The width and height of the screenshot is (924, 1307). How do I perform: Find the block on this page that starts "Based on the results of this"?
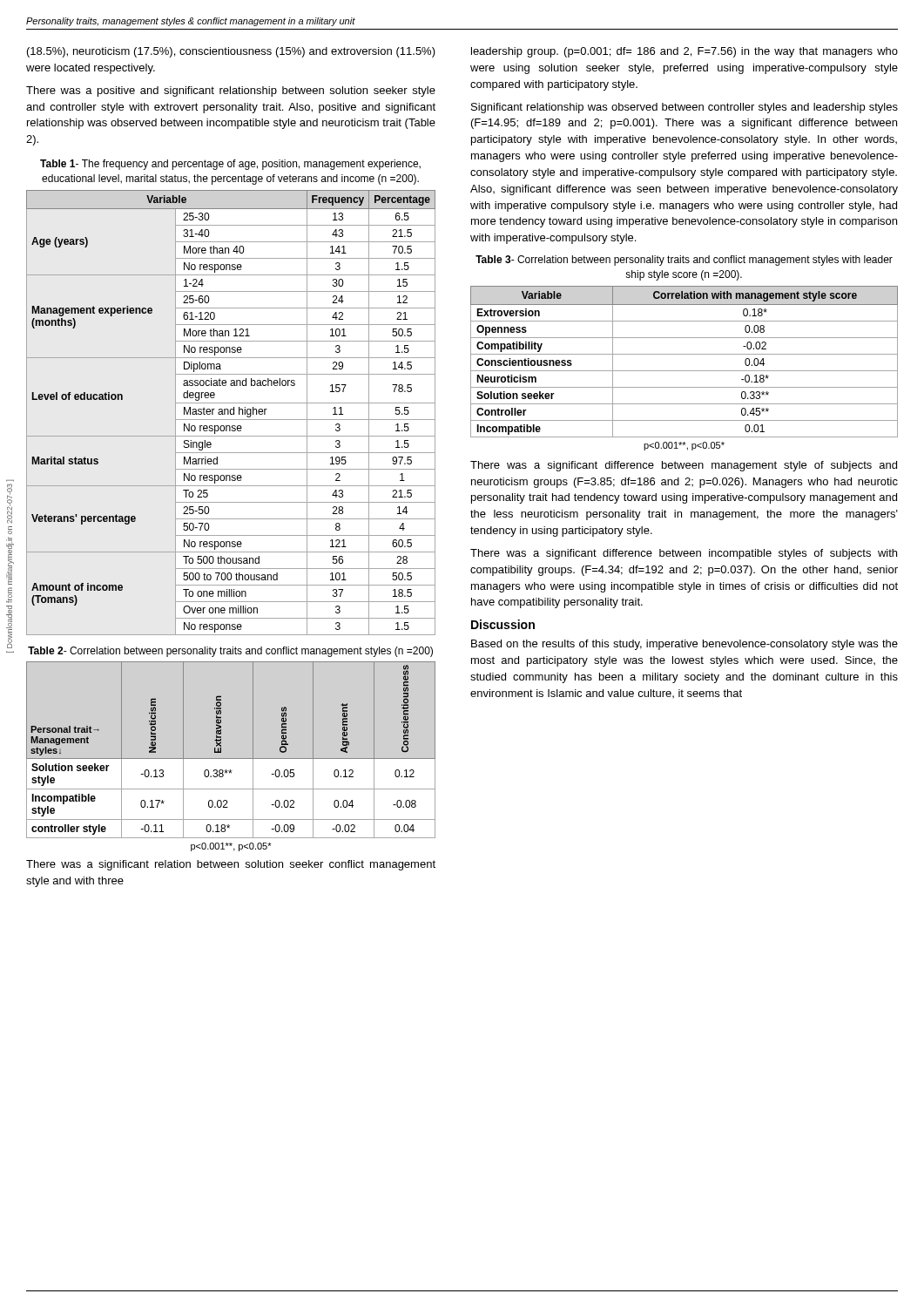(684, 668)
